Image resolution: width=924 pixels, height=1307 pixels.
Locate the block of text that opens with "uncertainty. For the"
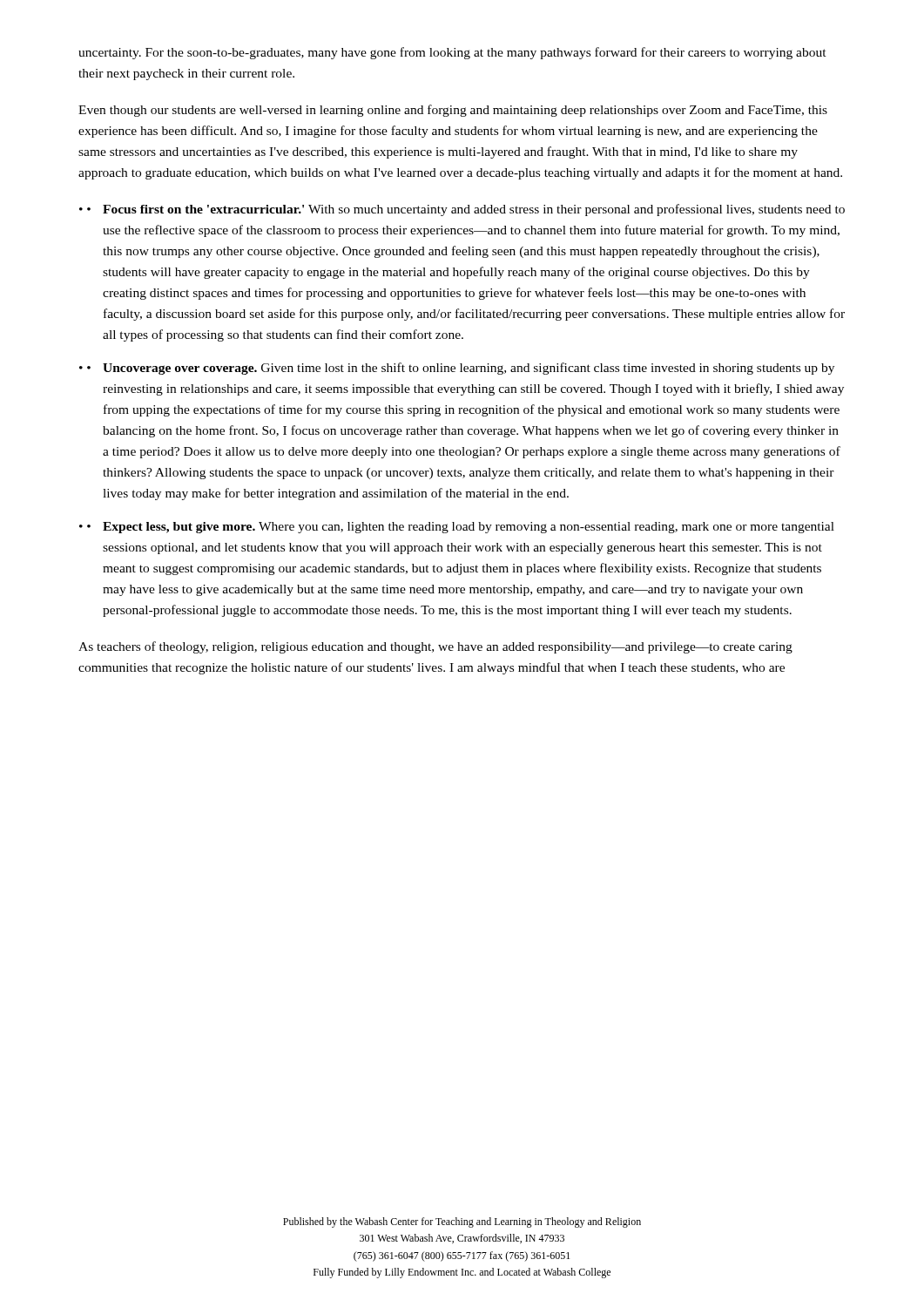pyautogui.click(x=452, y=62)
